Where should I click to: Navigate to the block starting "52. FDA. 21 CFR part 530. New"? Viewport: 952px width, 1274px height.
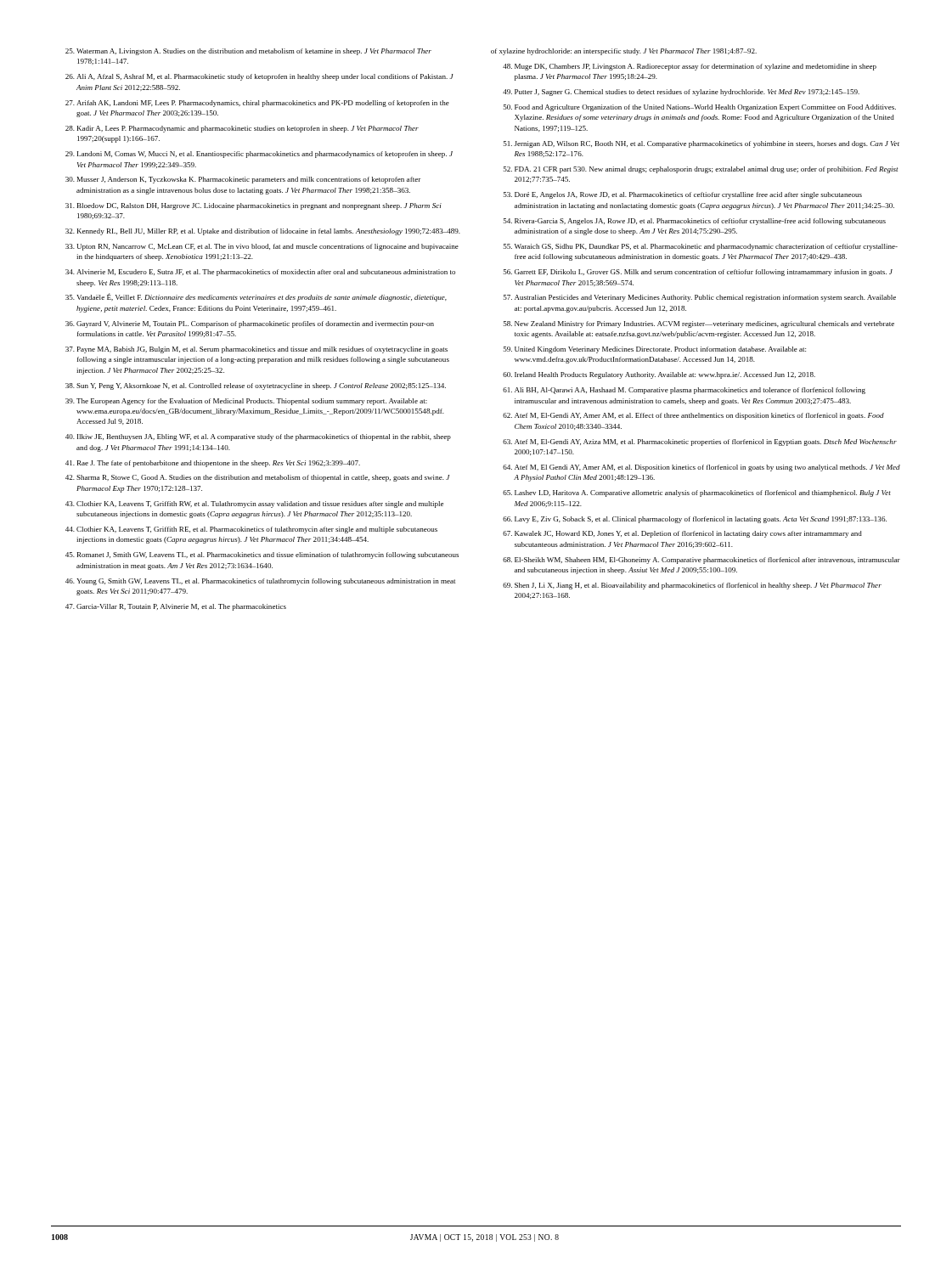tap(695, 174)
